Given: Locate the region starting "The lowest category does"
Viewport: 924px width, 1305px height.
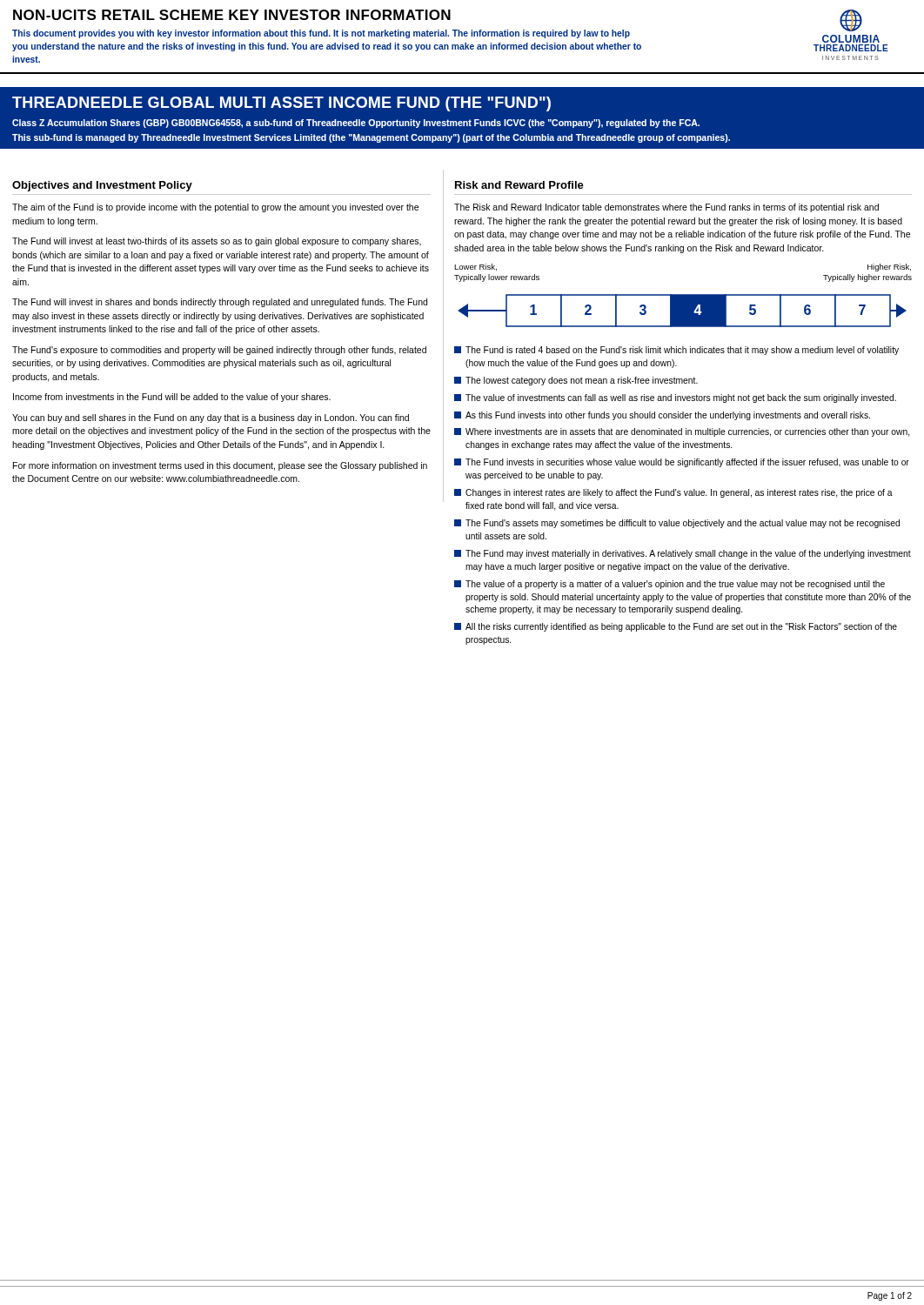Looking at the screenshot, I should [x=576, y=381].
